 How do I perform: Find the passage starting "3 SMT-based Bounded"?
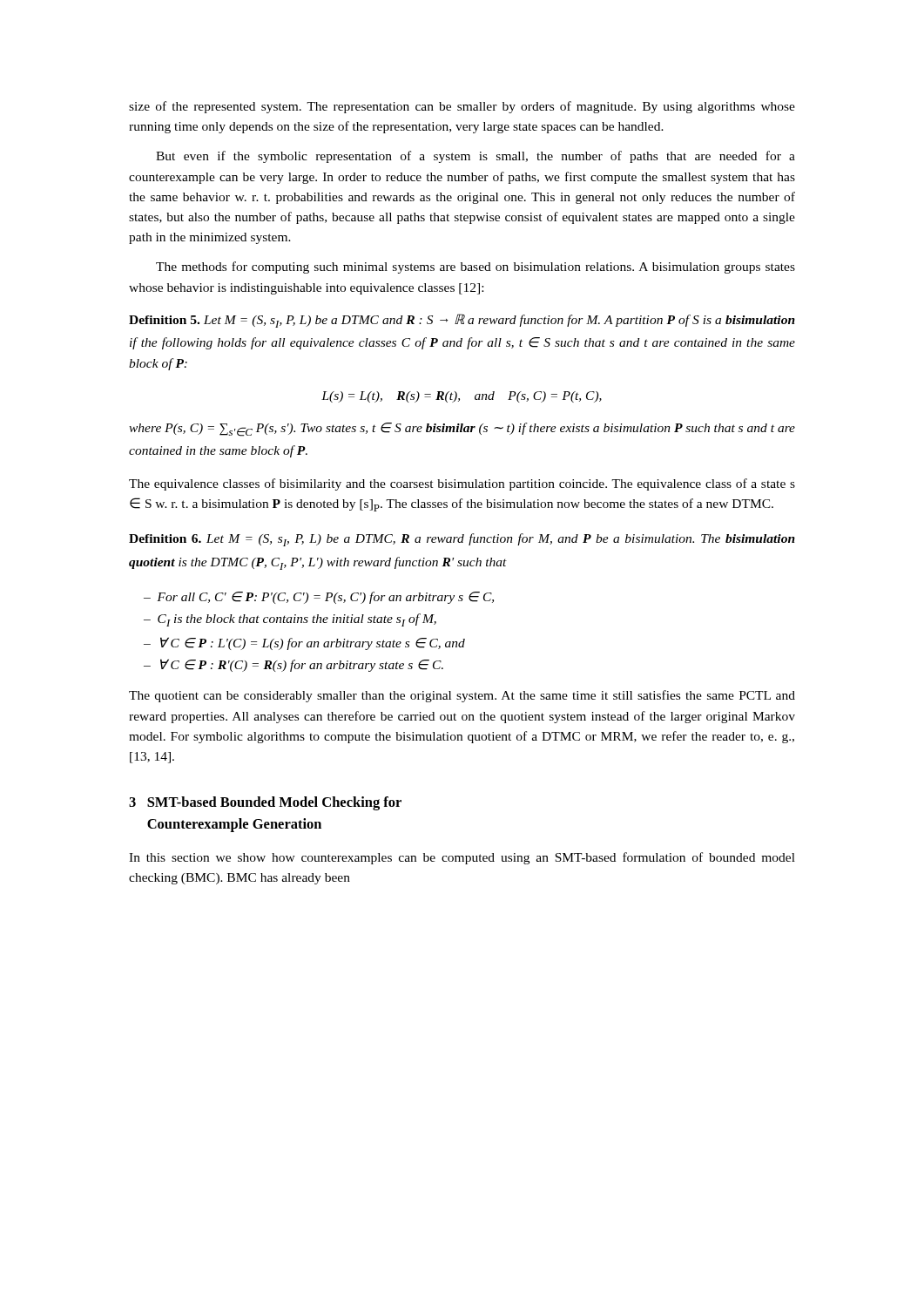point(265,813)
